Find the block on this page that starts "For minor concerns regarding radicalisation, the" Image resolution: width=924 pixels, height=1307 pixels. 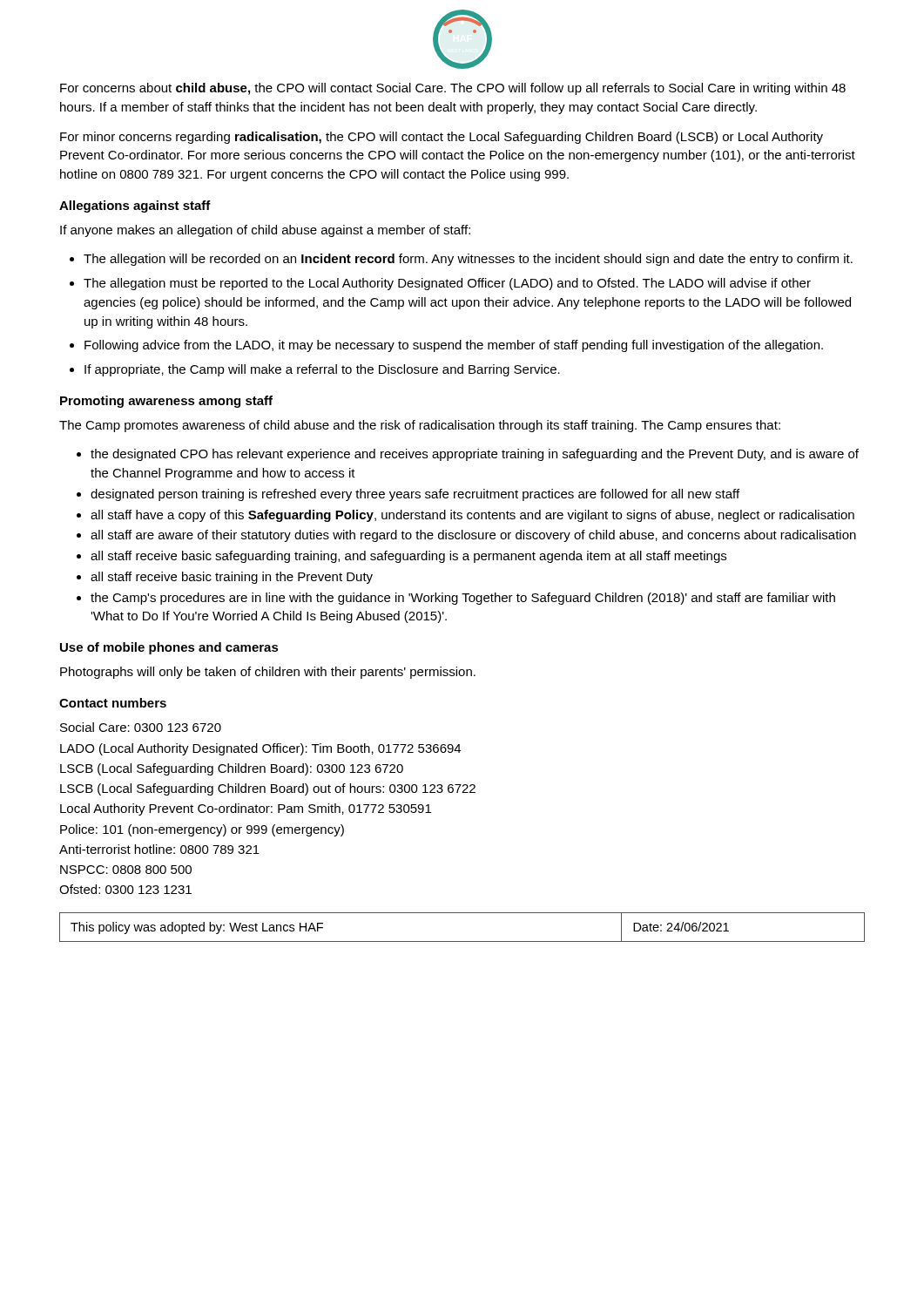[x=462, y=155]
